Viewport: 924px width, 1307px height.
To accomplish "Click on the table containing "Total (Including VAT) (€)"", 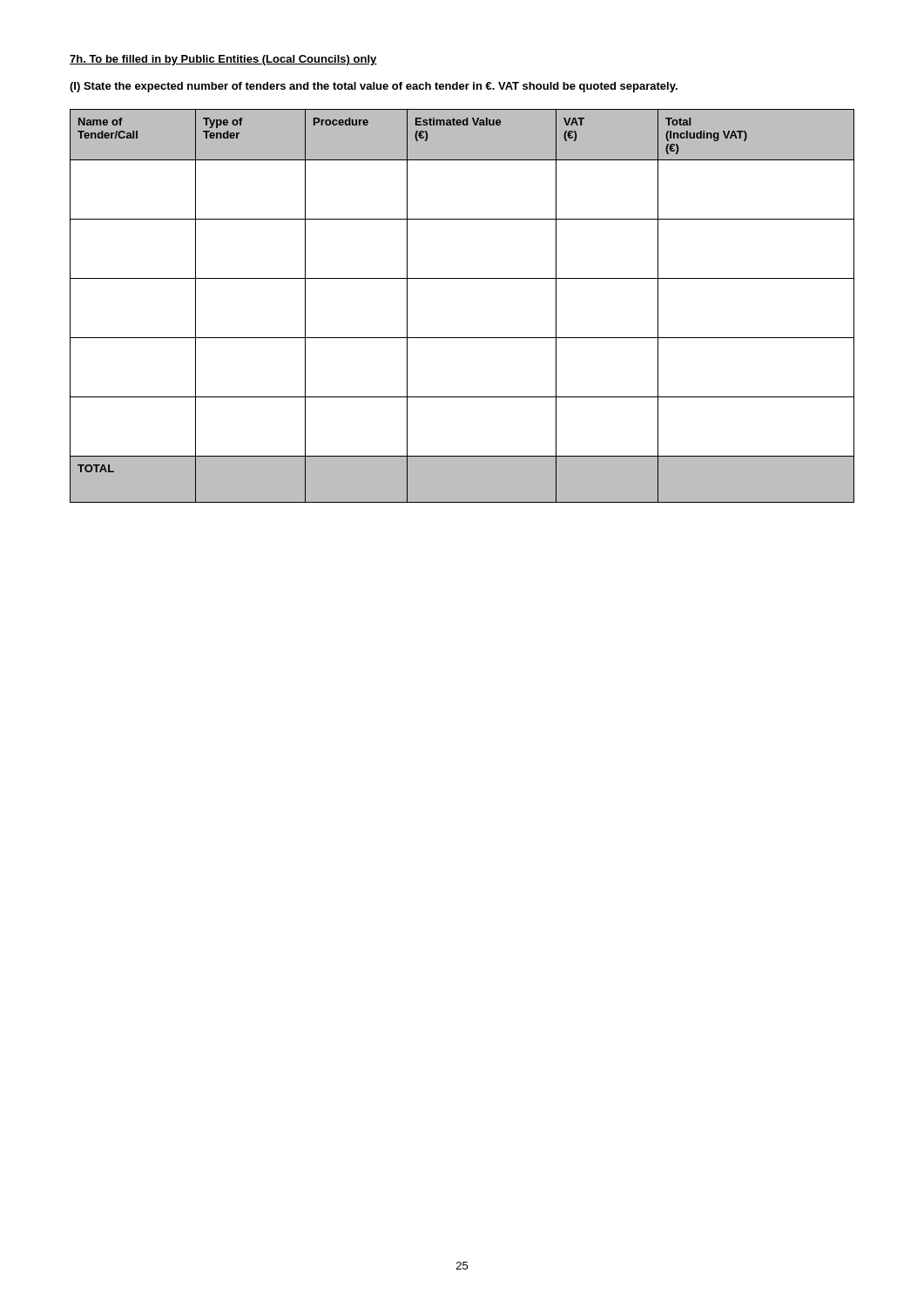I will click(x=462, y=305).
